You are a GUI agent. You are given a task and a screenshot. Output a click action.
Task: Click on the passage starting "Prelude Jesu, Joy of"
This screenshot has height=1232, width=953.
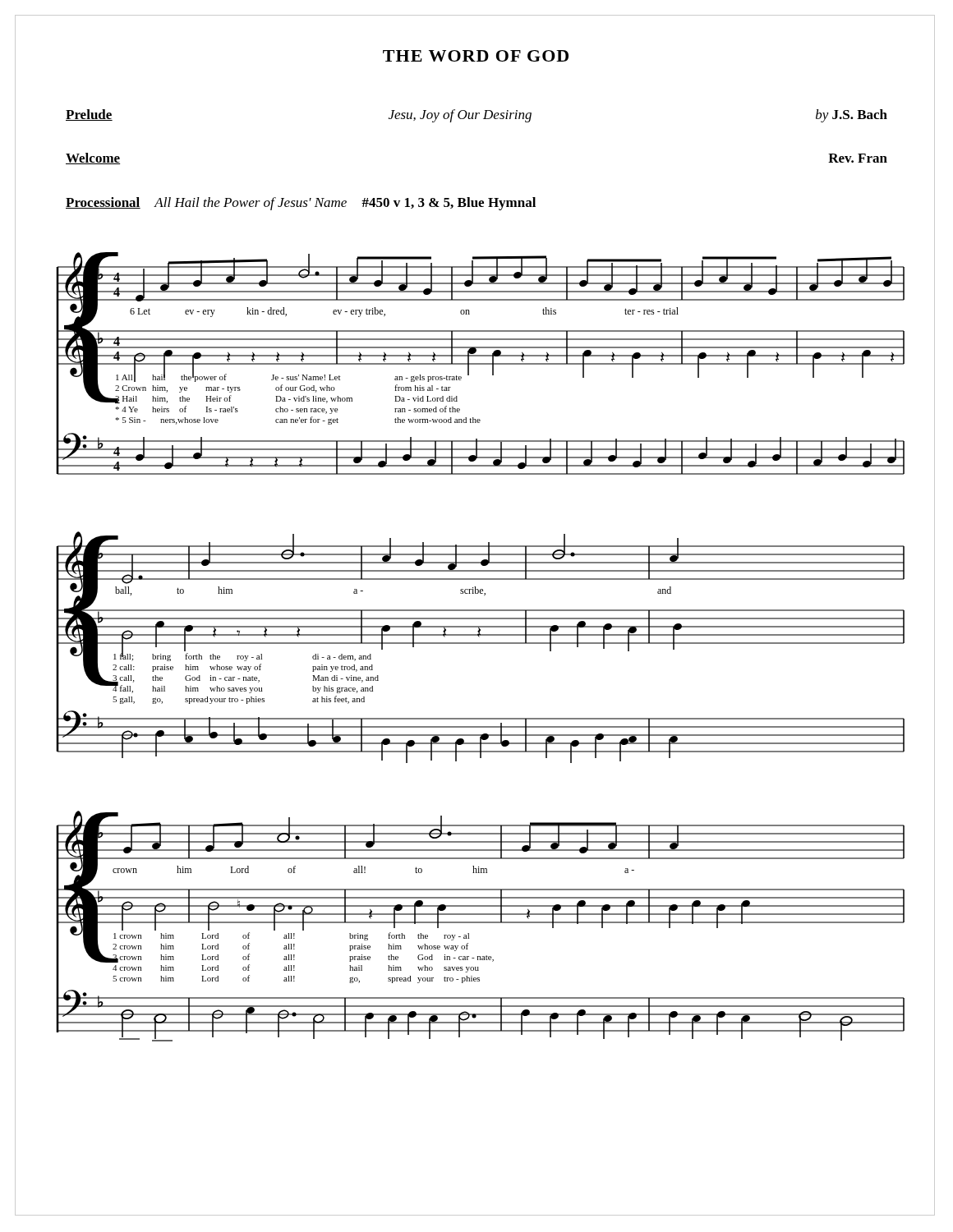476,115
